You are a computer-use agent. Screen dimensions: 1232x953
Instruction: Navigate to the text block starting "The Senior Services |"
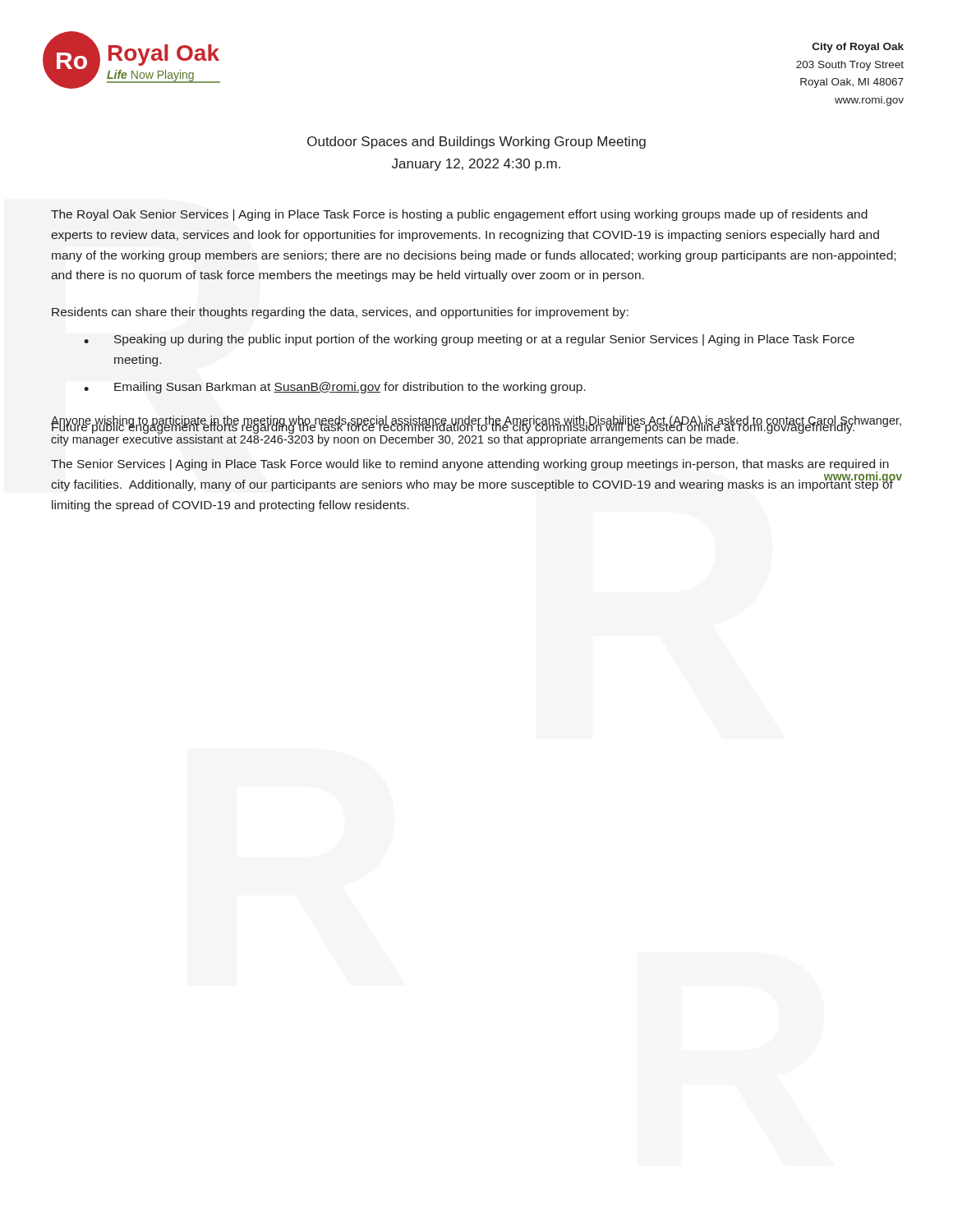[472, 484]
